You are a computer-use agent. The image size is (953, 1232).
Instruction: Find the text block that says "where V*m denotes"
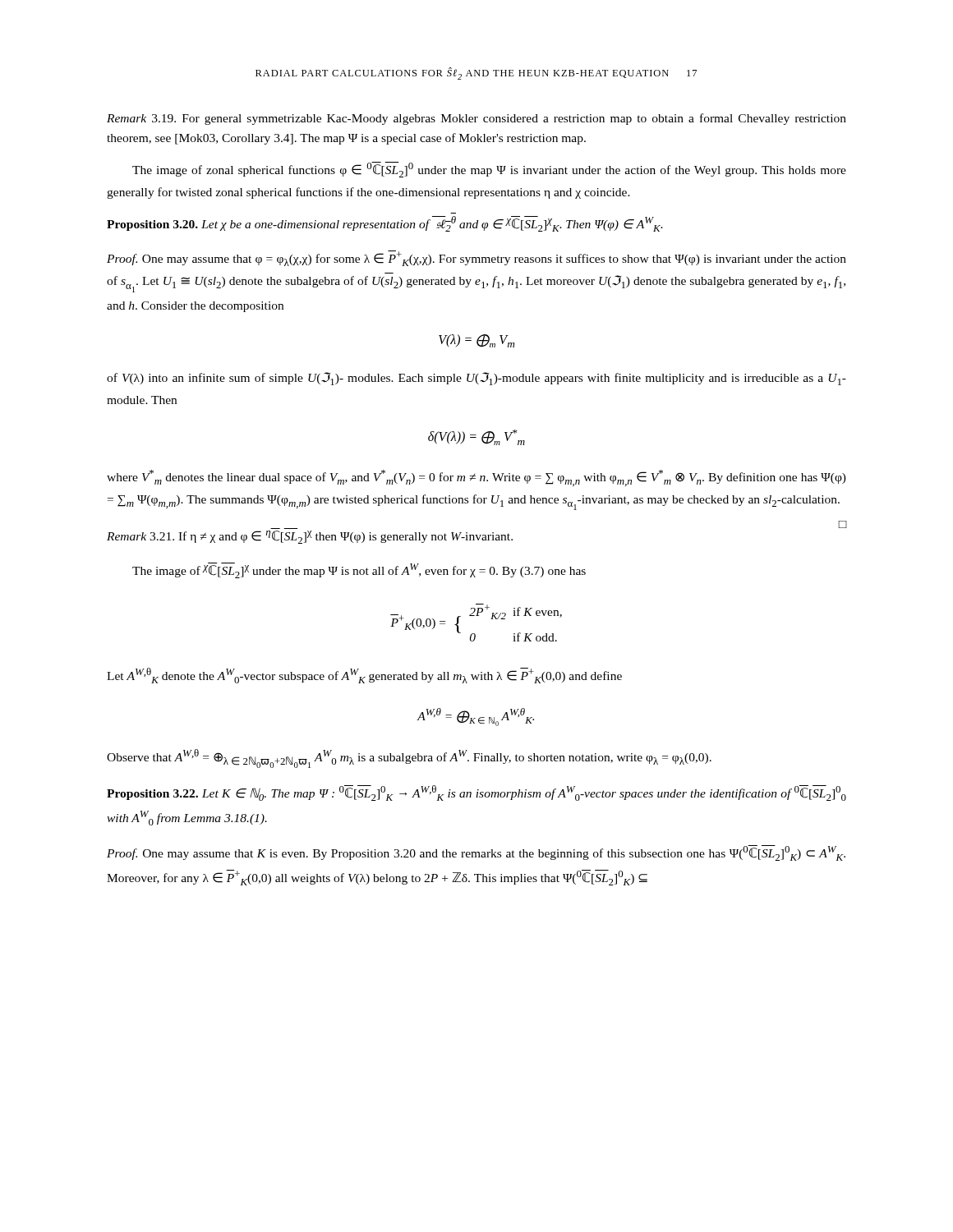(476, 490)
